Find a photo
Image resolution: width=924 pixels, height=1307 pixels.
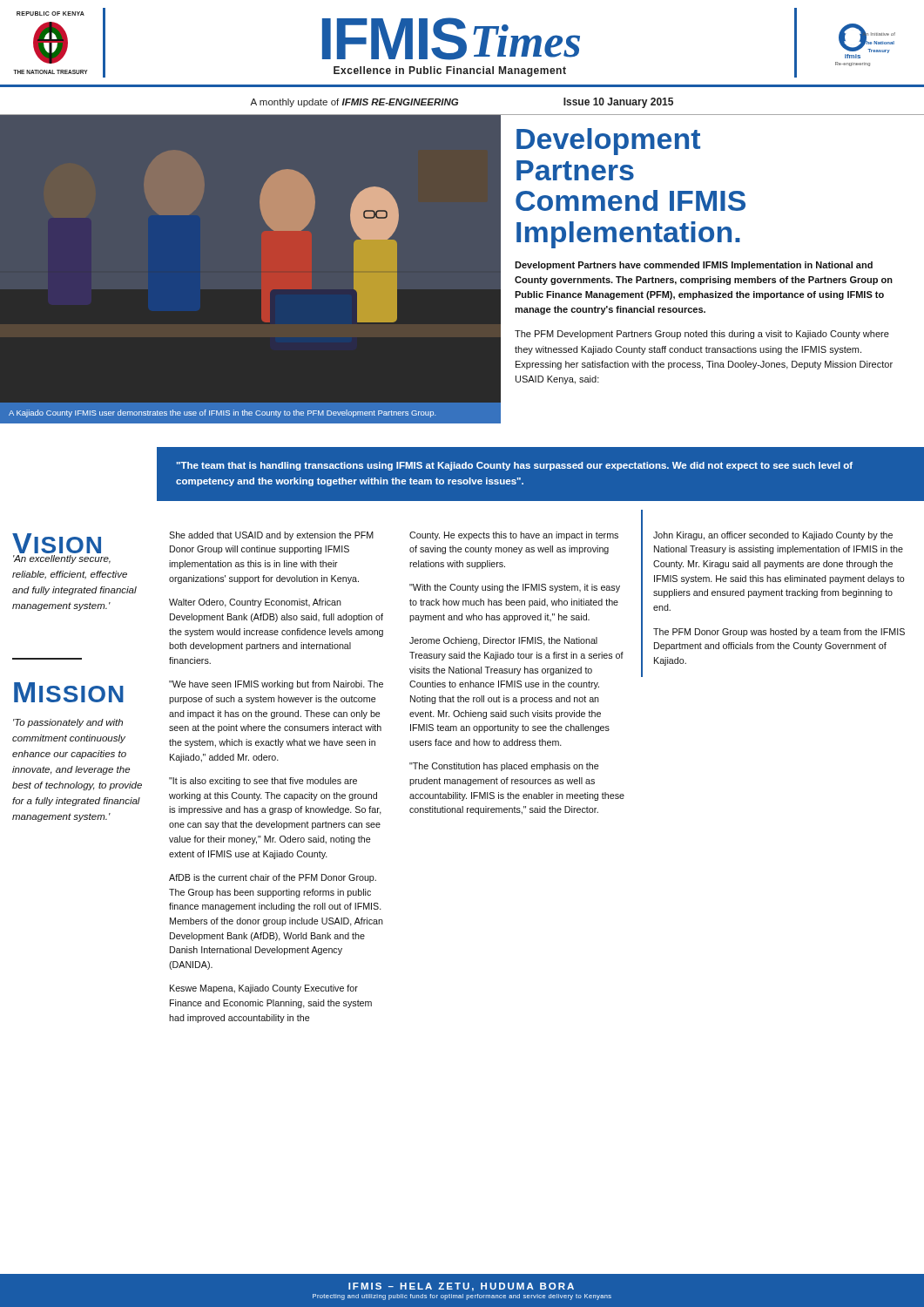pyautogui.click(x=250, y=270)
